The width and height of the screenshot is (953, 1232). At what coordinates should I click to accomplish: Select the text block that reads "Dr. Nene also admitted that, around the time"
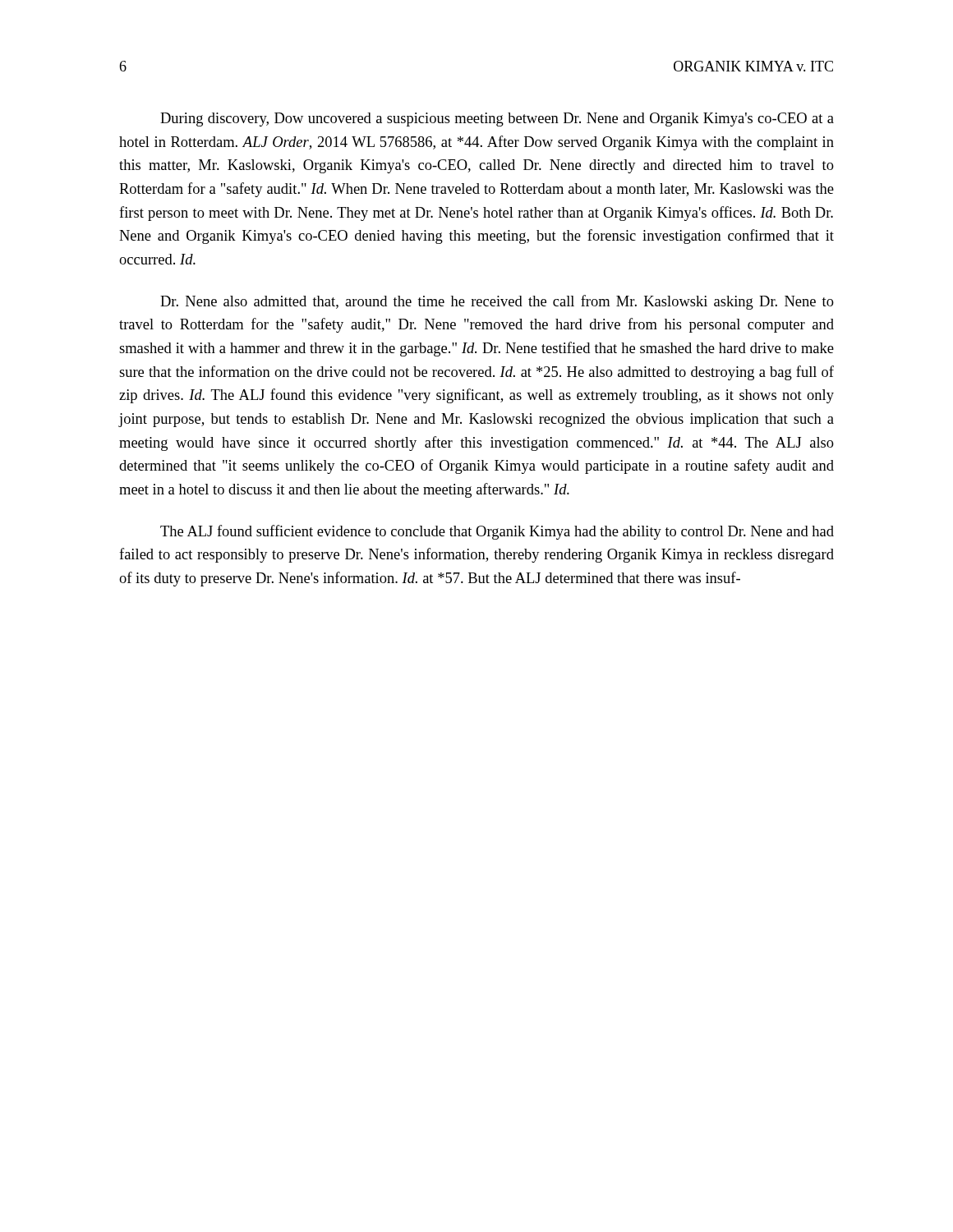point(476,395)
